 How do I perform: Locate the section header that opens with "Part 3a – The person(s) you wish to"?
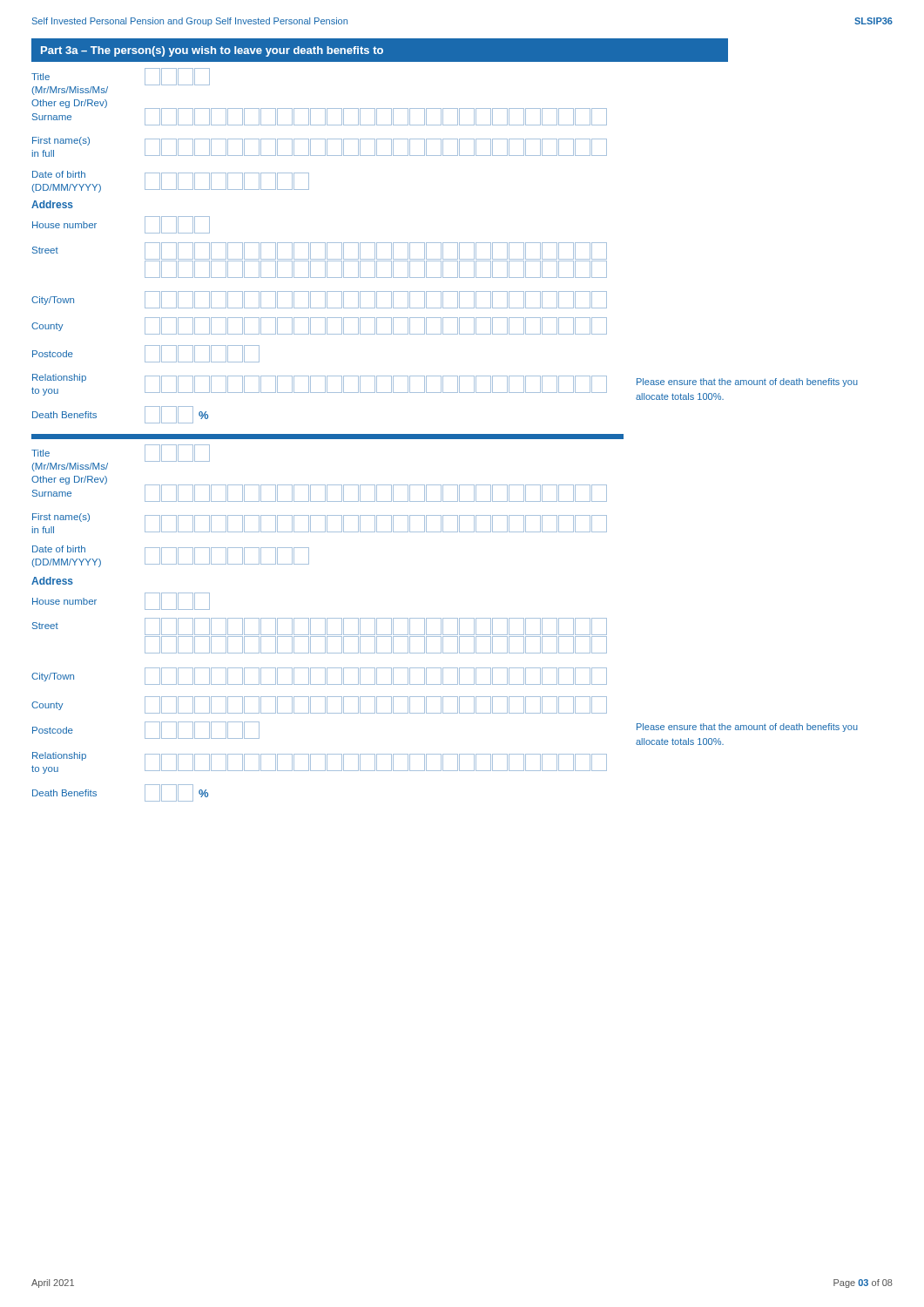[212, 50]
